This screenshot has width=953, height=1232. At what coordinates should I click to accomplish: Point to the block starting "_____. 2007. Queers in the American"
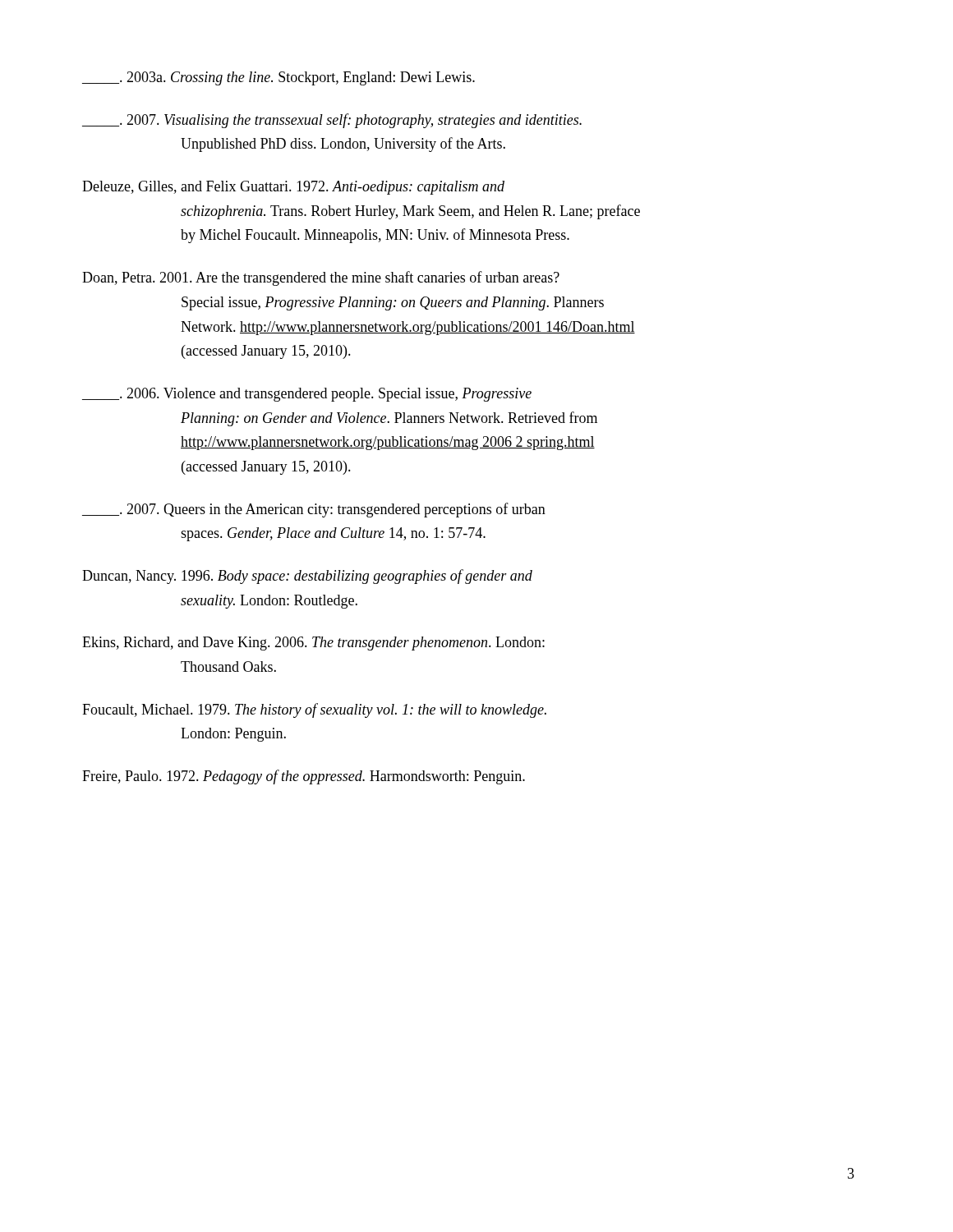(x=468, y=523)
